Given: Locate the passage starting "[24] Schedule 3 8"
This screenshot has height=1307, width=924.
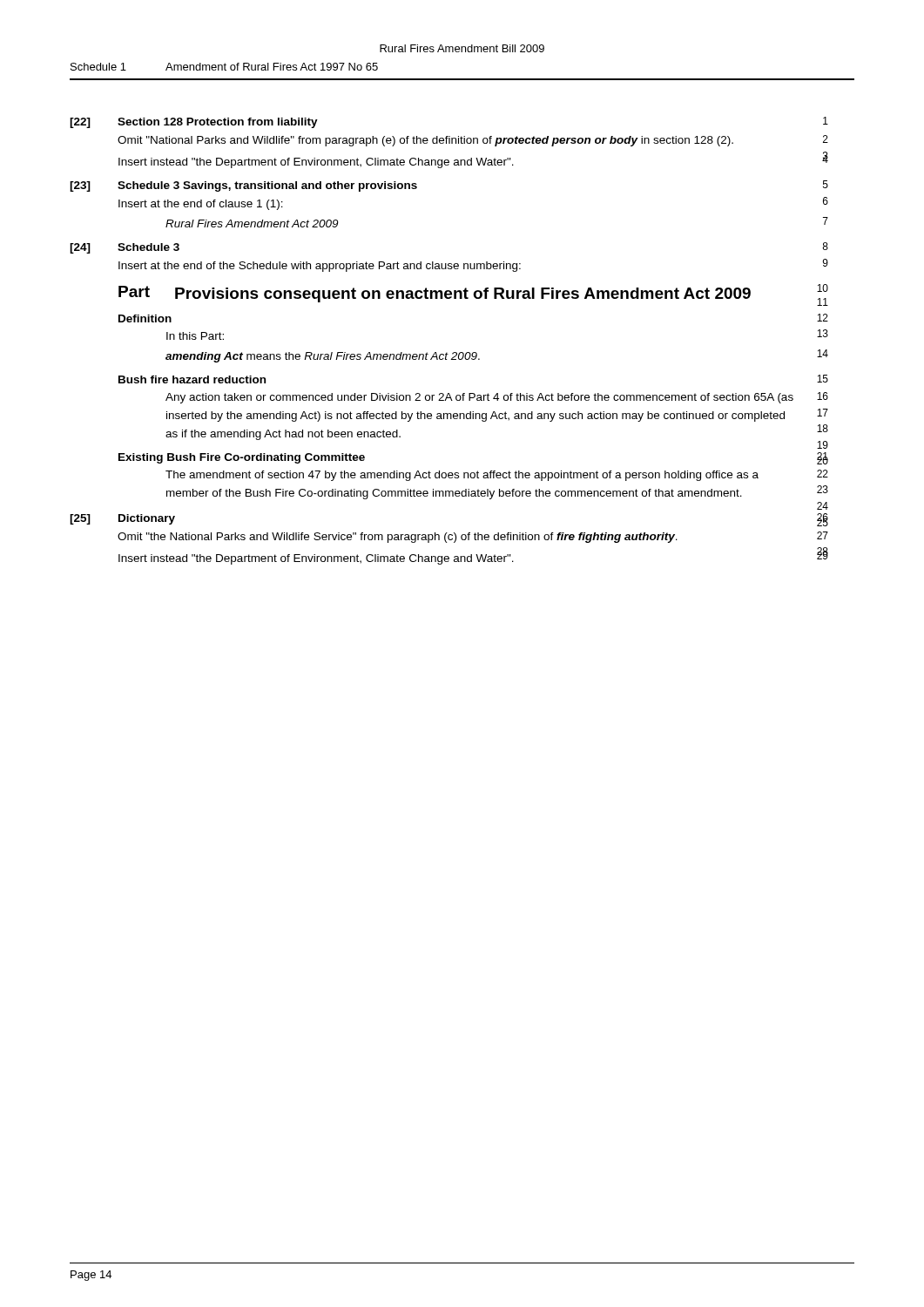Looking at the screenshot, I should [x=150, y=248].
